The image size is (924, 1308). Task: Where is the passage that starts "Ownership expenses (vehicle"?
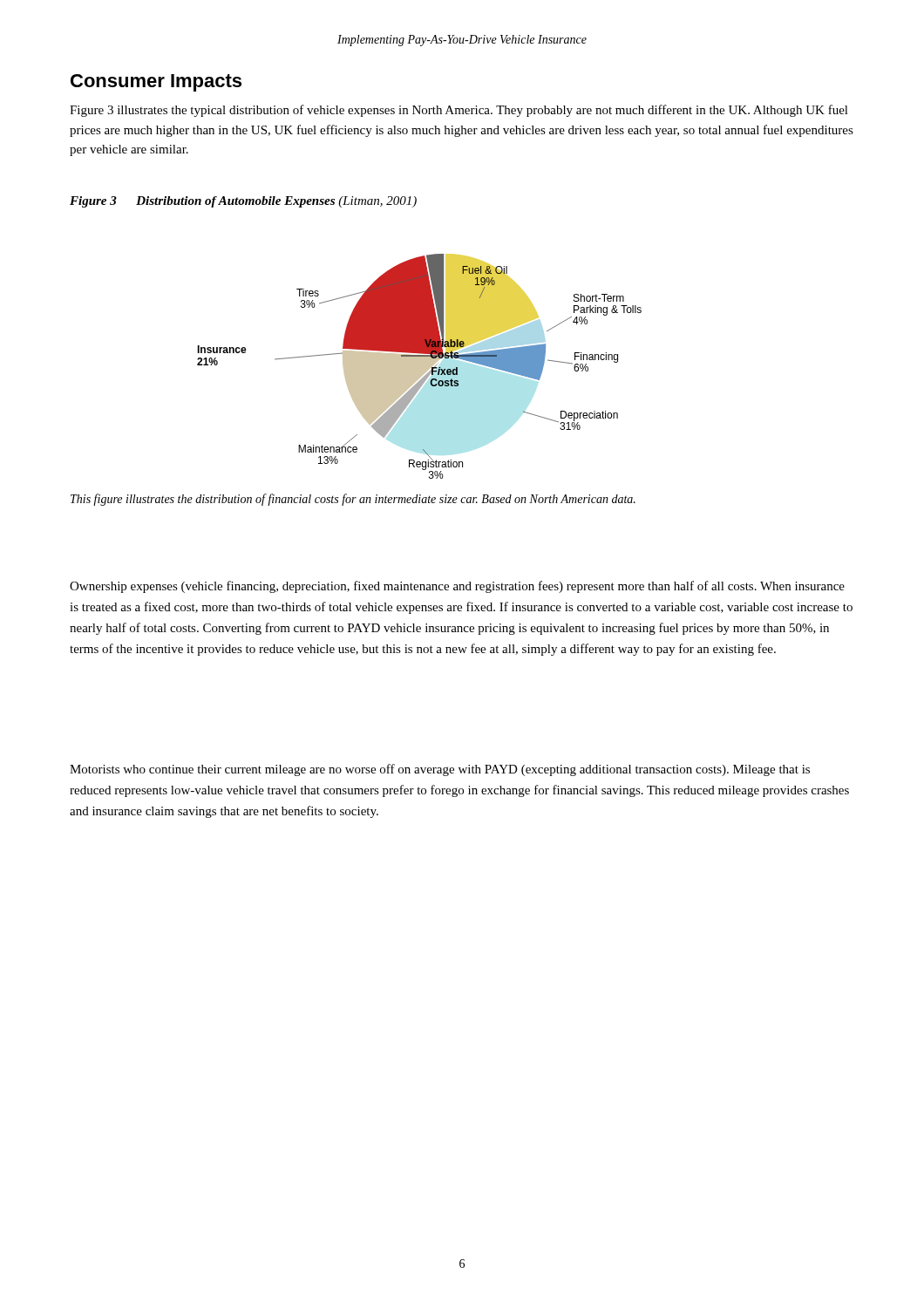tap(461, 617)
